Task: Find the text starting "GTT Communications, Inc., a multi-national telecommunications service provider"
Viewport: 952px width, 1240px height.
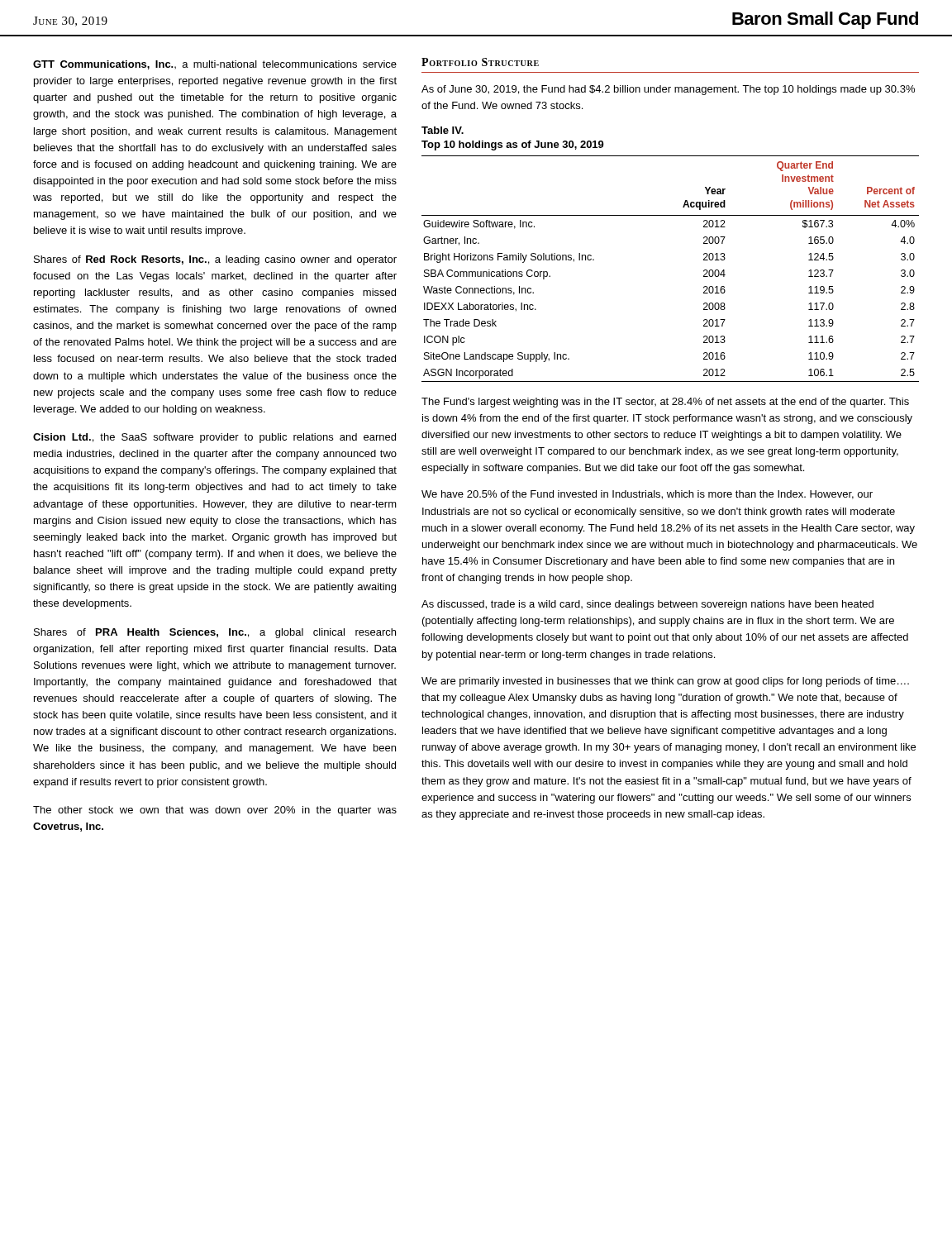Action: 215,148
